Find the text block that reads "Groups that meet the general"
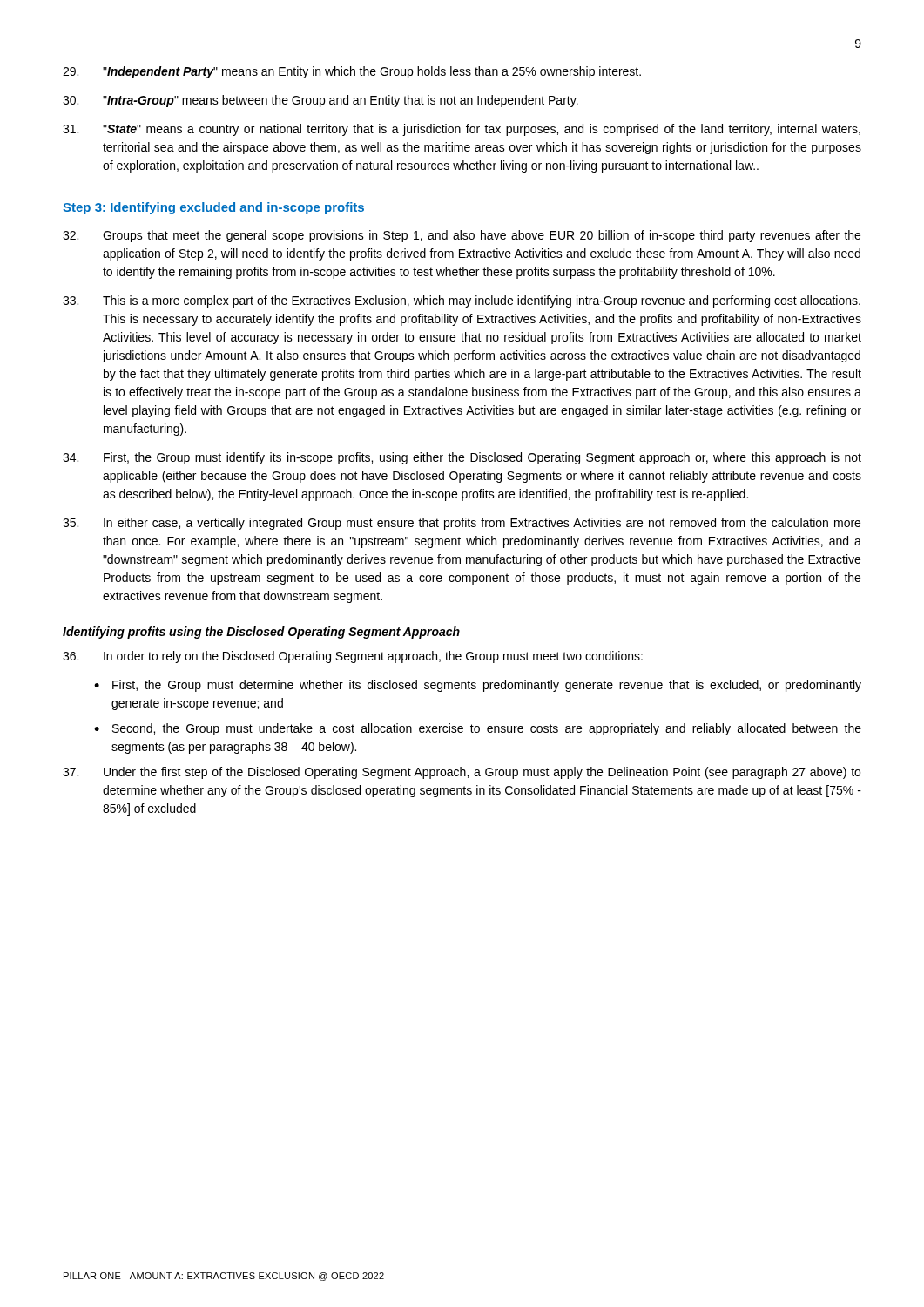 462,254
